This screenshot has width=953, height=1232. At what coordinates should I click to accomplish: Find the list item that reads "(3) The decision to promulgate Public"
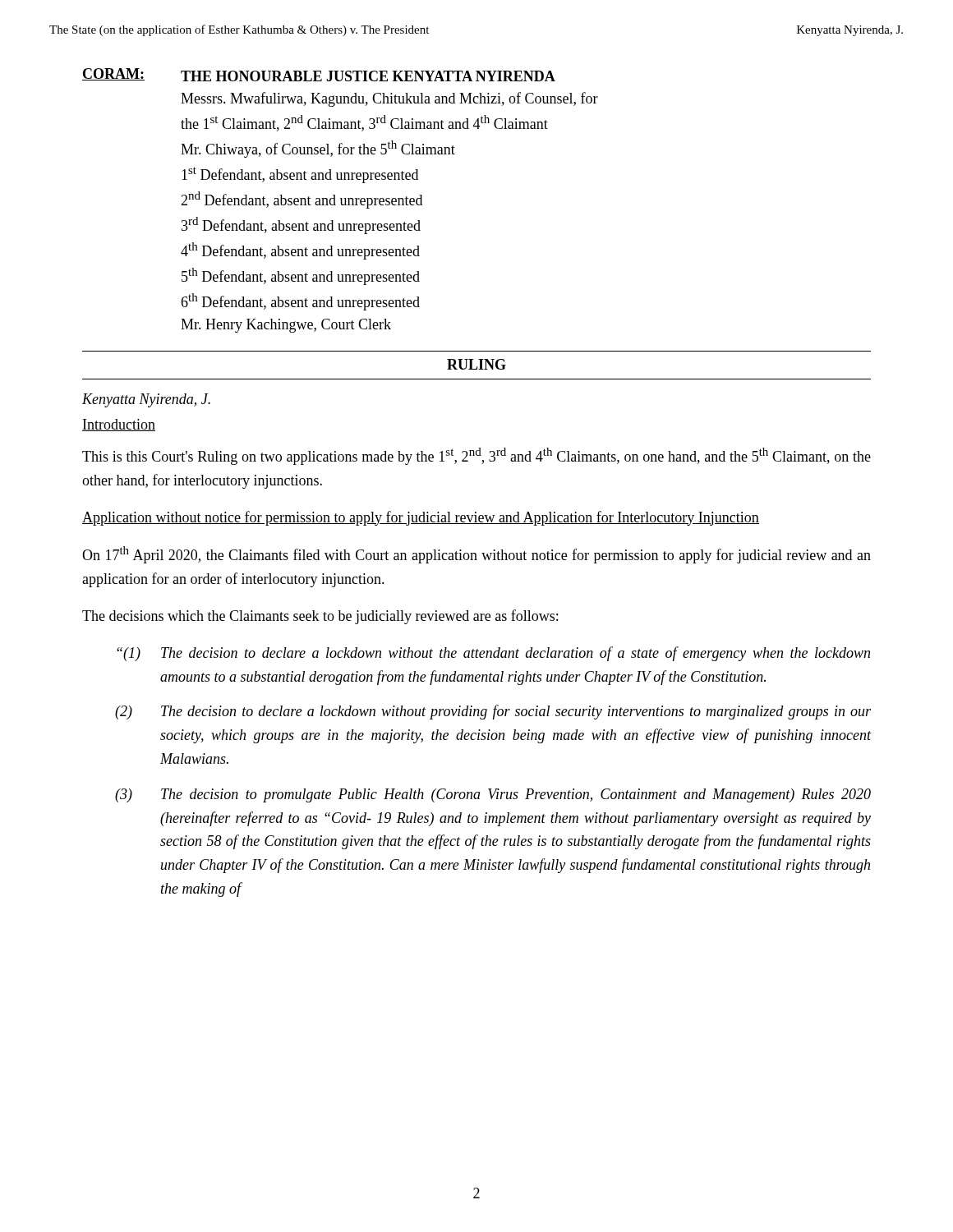[x=493, y=842]
